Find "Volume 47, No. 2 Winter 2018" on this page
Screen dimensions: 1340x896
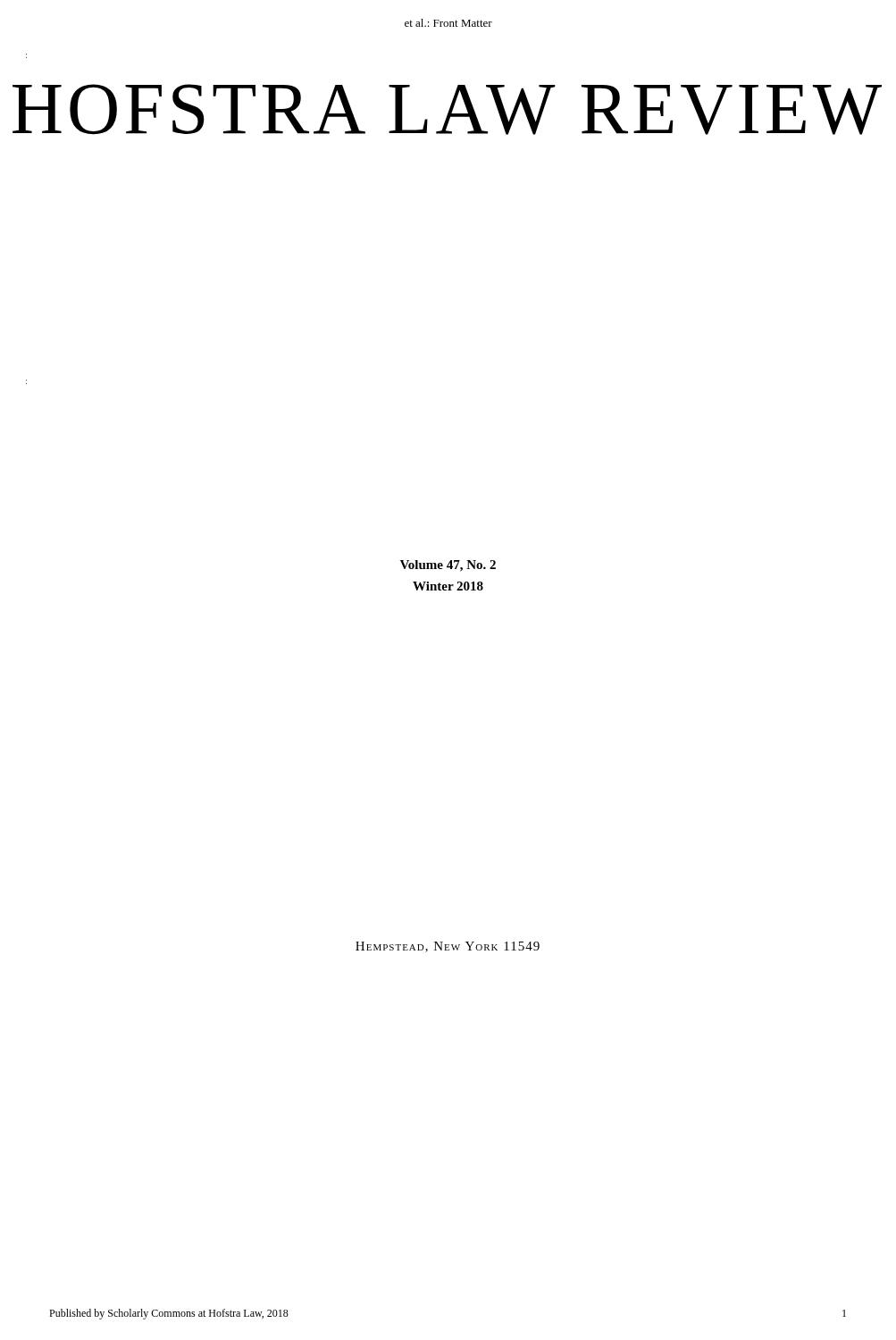pos(448,575)
